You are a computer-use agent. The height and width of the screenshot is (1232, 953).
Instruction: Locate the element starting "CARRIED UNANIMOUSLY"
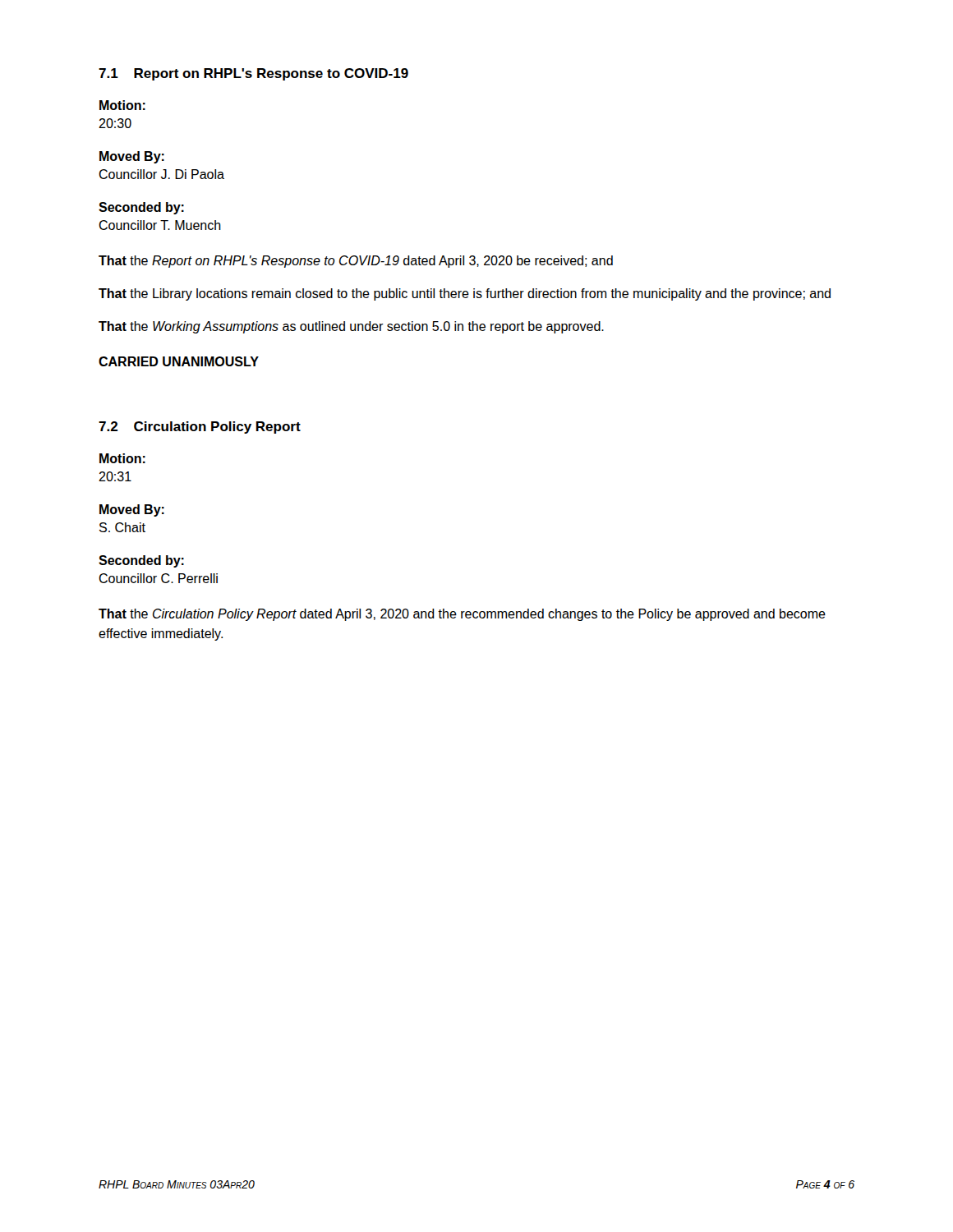point(179,362)
